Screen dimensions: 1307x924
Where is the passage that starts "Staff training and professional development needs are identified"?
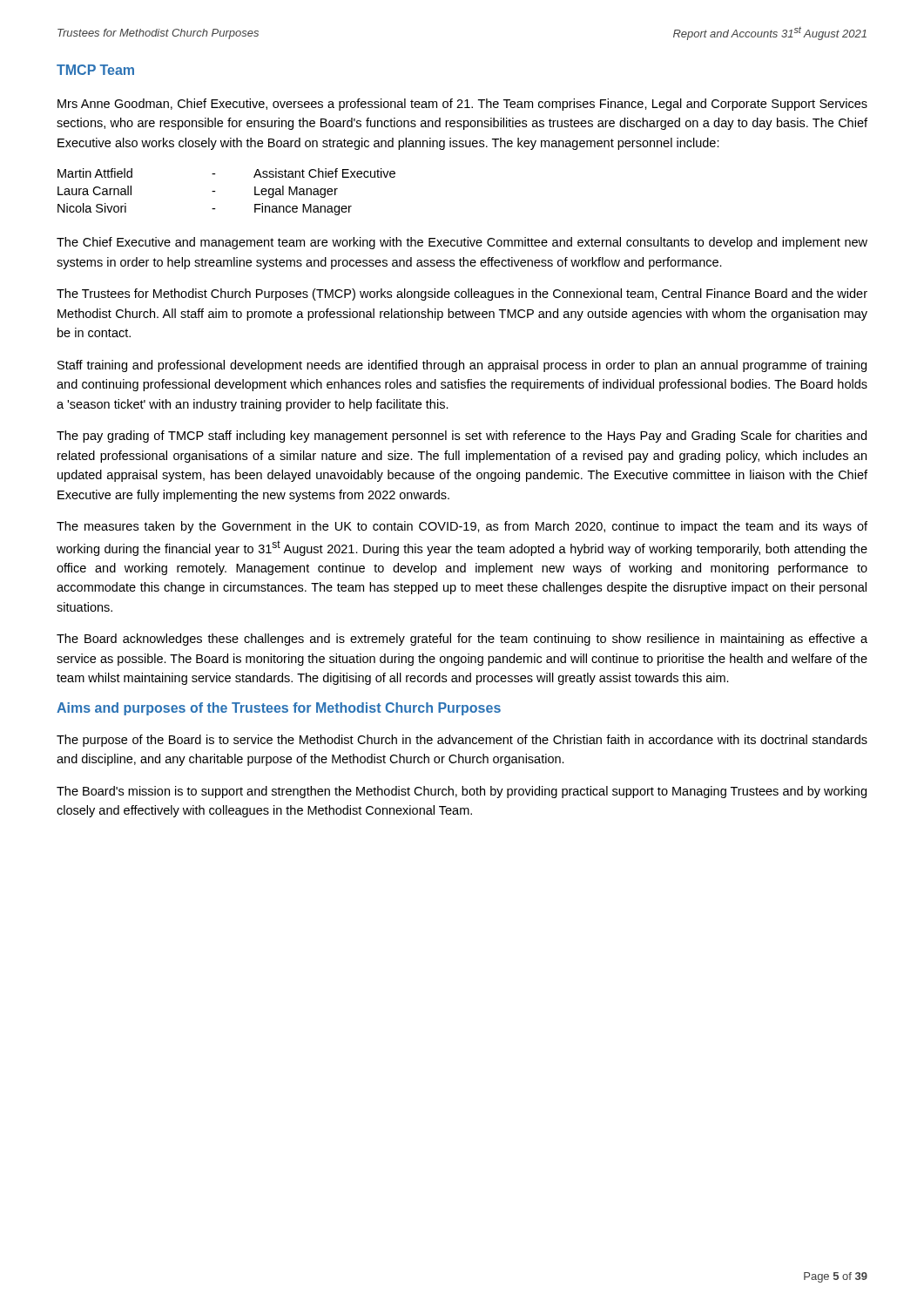click(x=462, y=384)
